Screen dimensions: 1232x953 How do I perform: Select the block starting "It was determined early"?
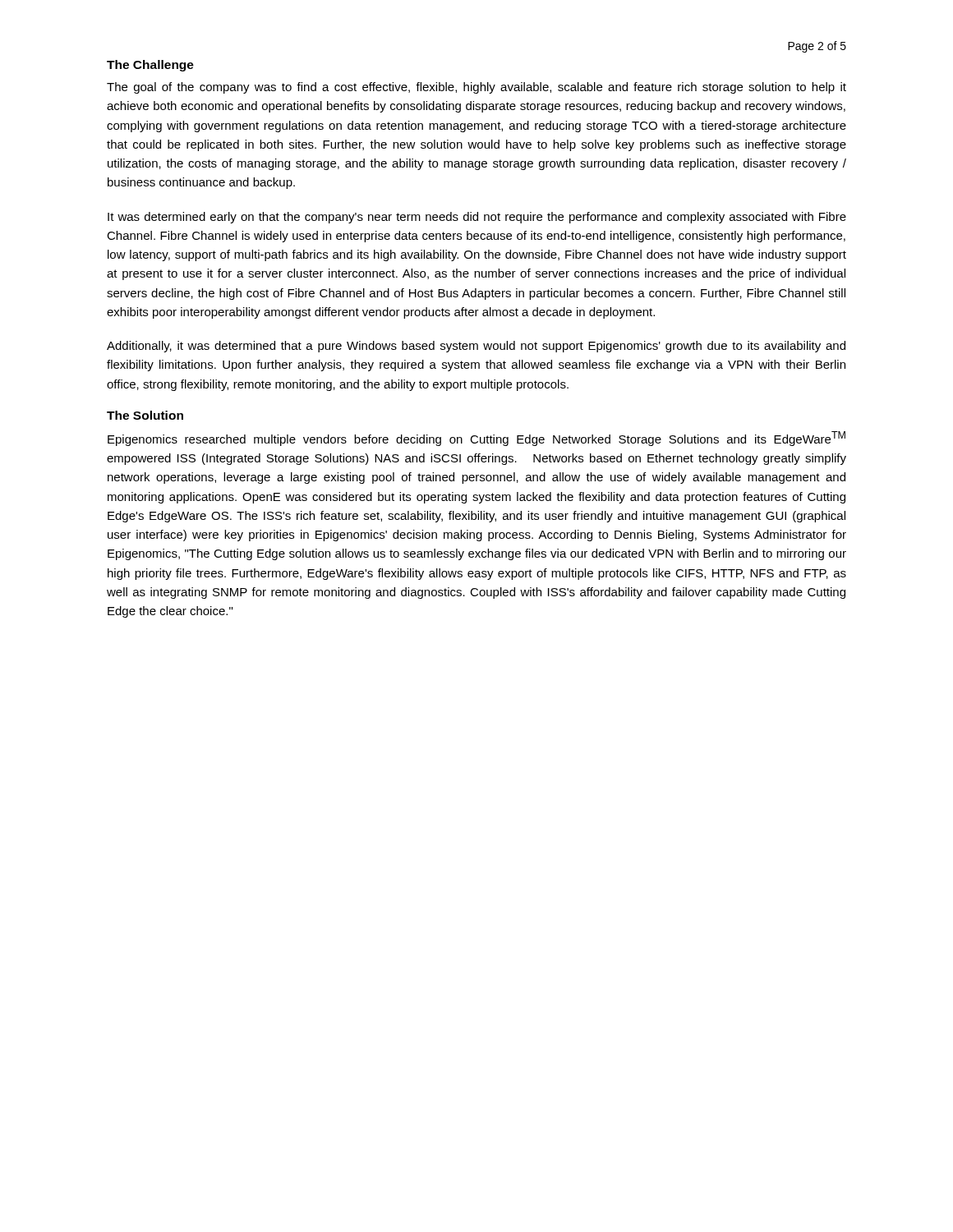coord(476,264)
